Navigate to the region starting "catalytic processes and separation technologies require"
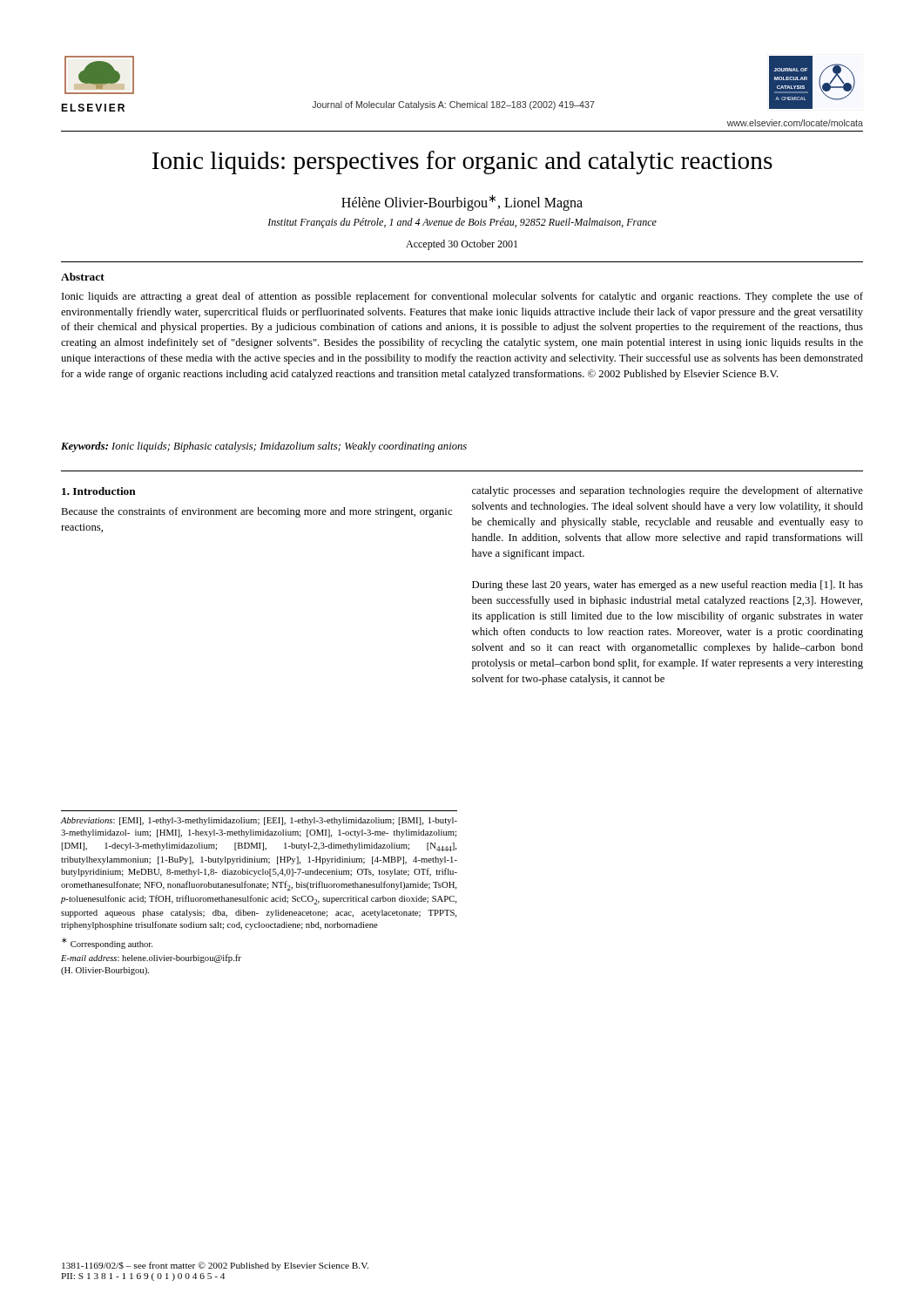The image size is (924, 1307). click(x=667, y=522)
